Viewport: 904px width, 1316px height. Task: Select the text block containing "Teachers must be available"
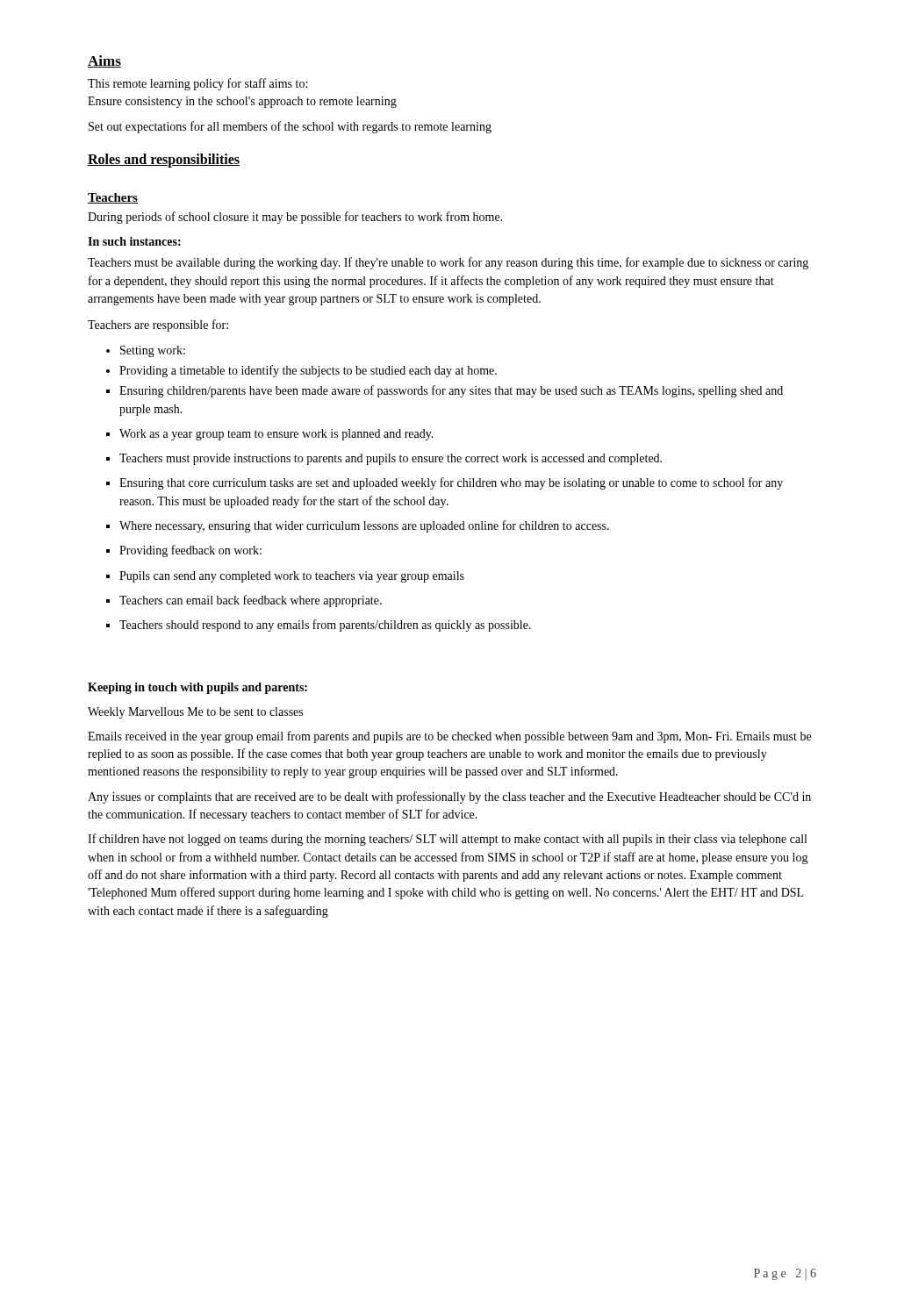pyautogui.click(x=448, y=281)
